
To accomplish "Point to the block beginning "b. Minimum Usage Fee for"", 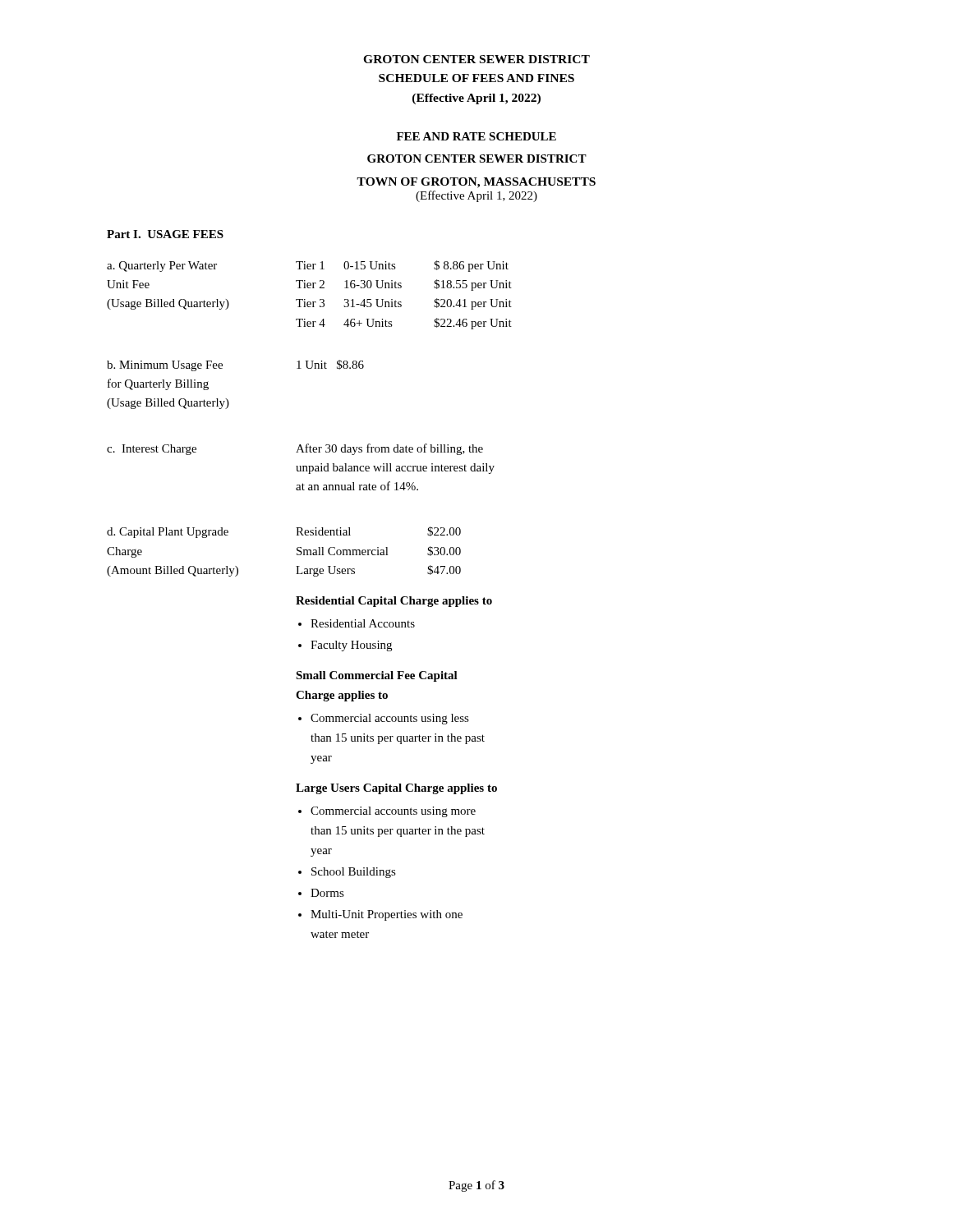I will pyautogui.click(x=174, y=365).
